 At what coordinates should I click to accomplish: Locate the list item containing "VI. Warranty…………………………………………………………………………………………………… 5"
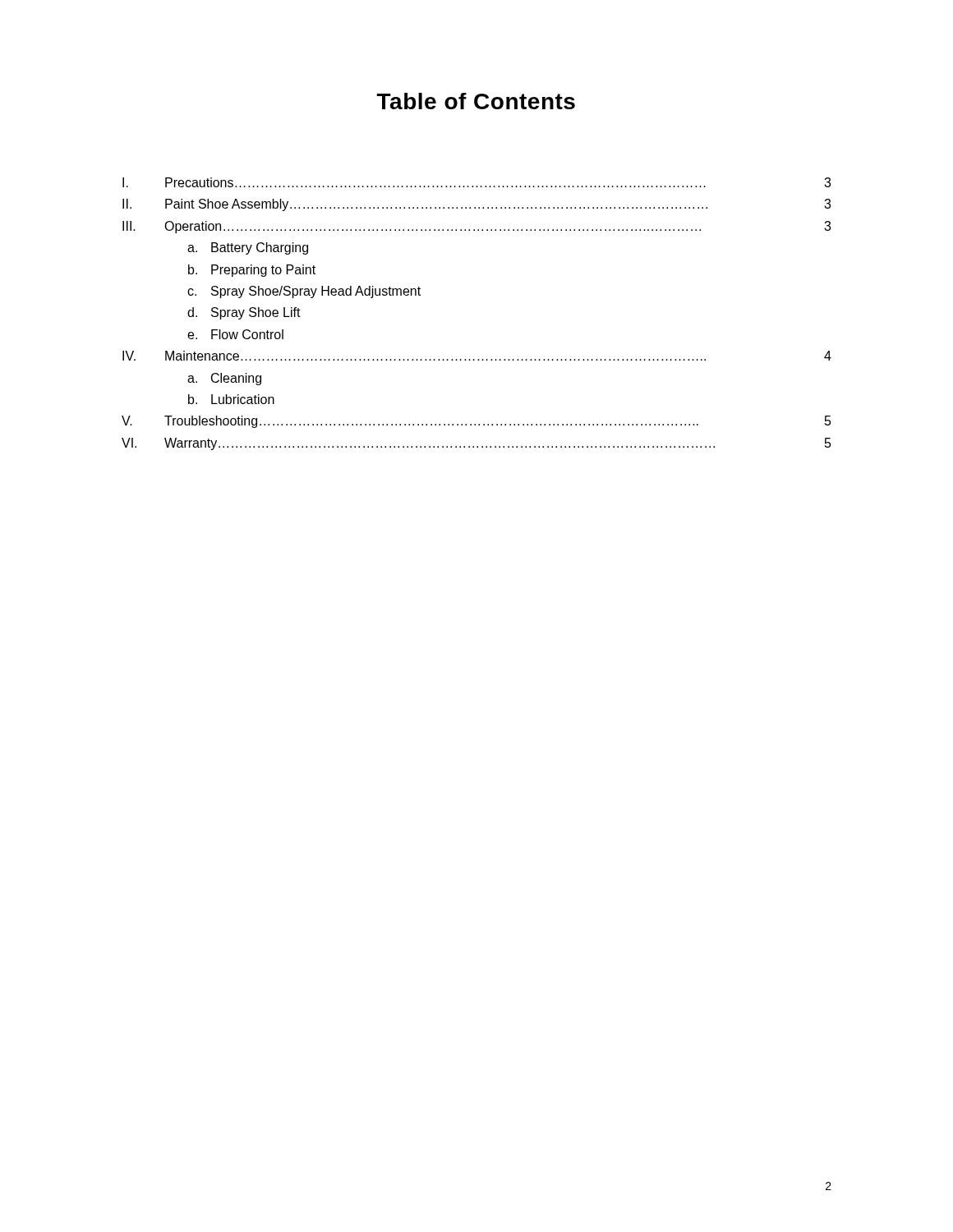(x=476, y=443)
